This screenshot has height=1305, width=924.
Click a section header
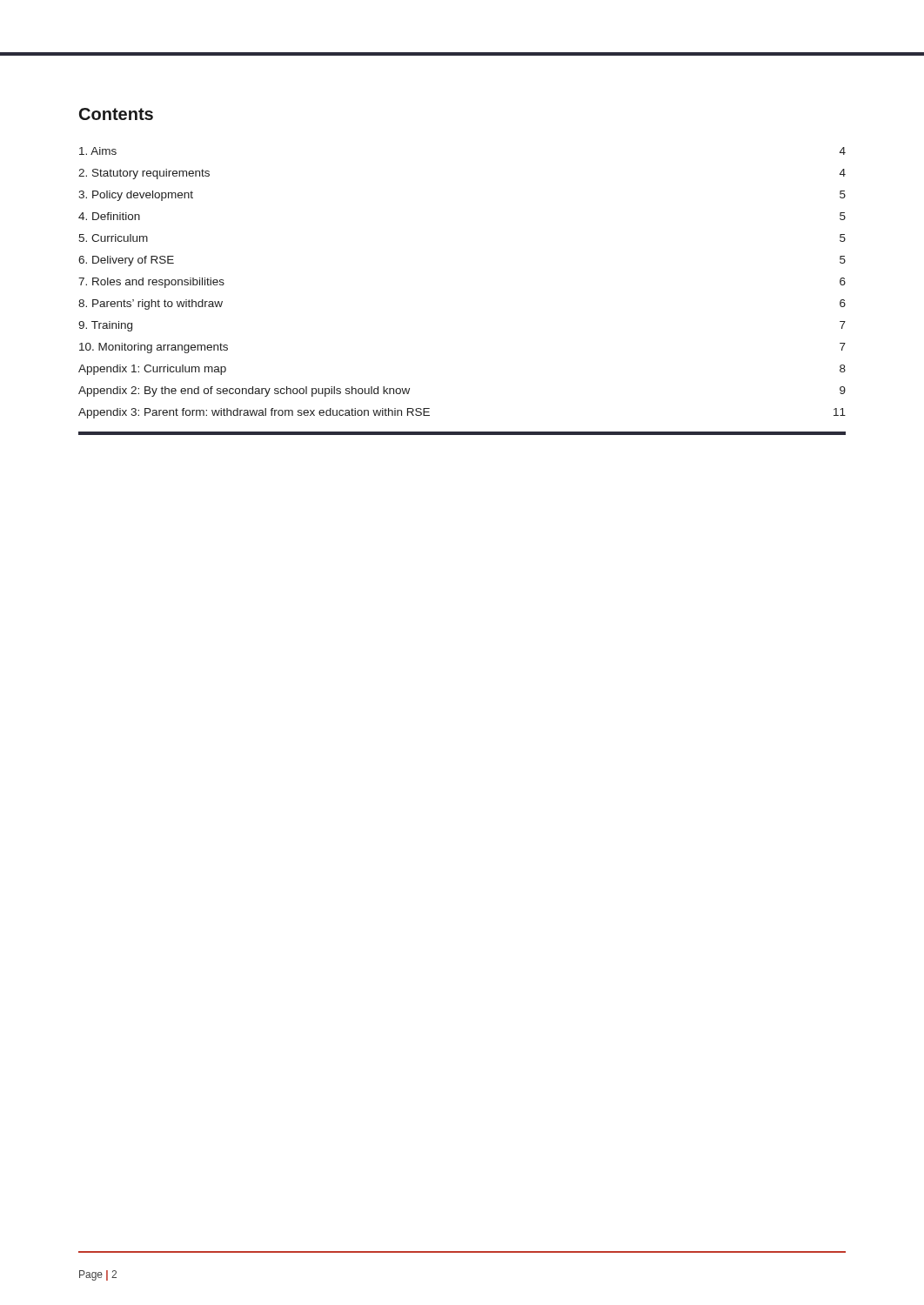tap(116, 114)
